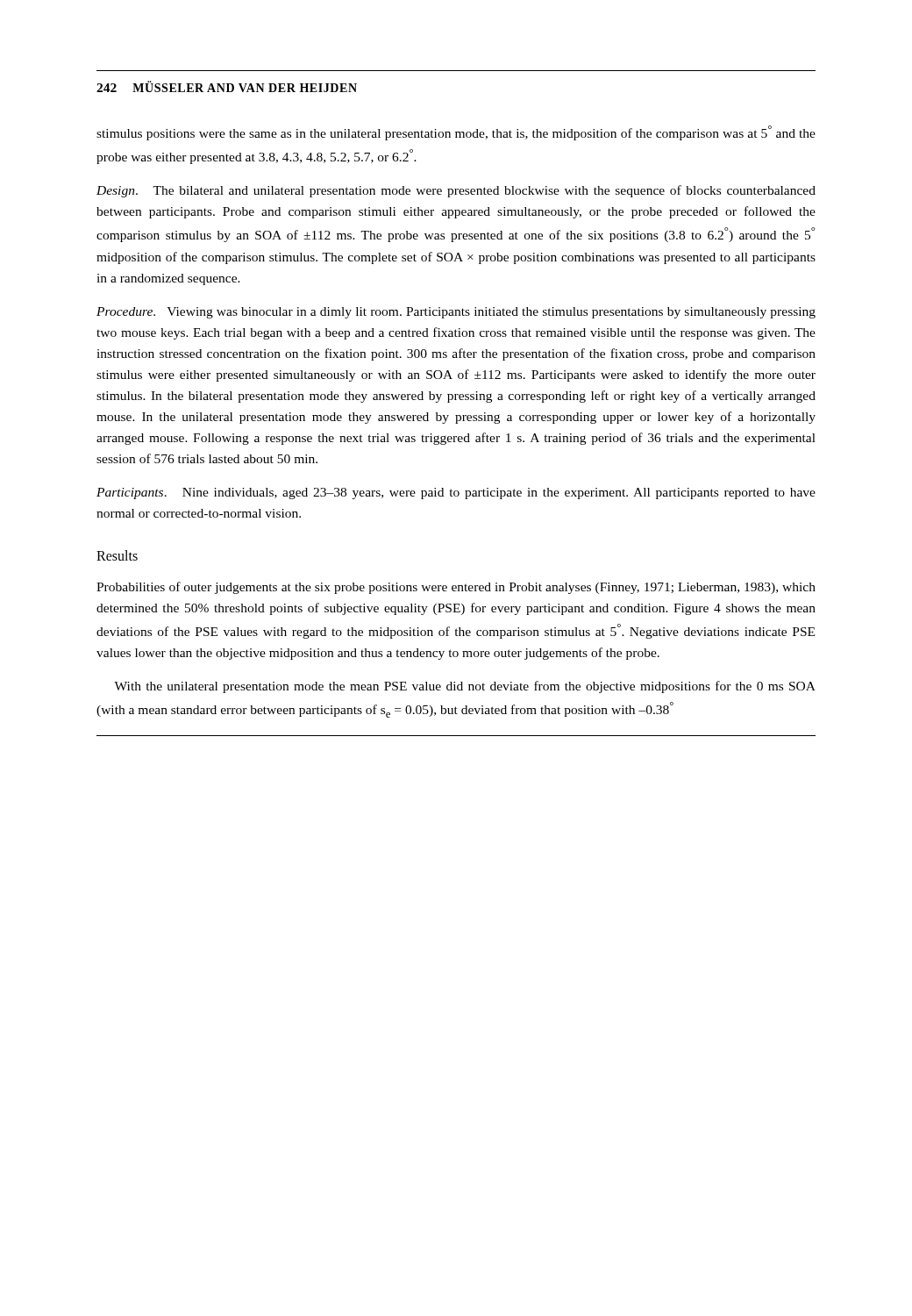Click on the text block starting "stimulus positions were the same as in"

point(456,143)
